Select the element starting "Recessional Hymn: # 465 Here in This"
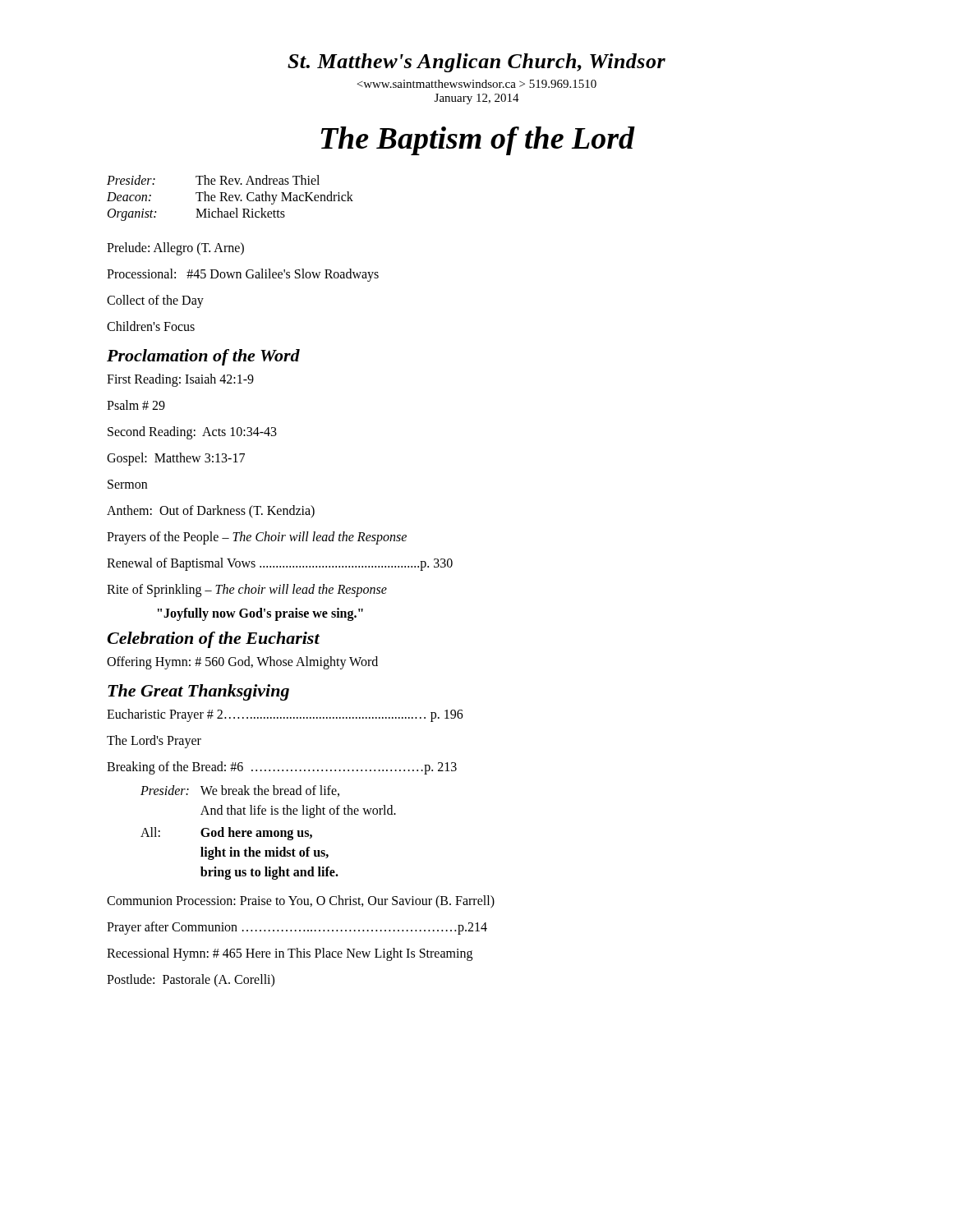953x1232 pixels. (290, 953)
